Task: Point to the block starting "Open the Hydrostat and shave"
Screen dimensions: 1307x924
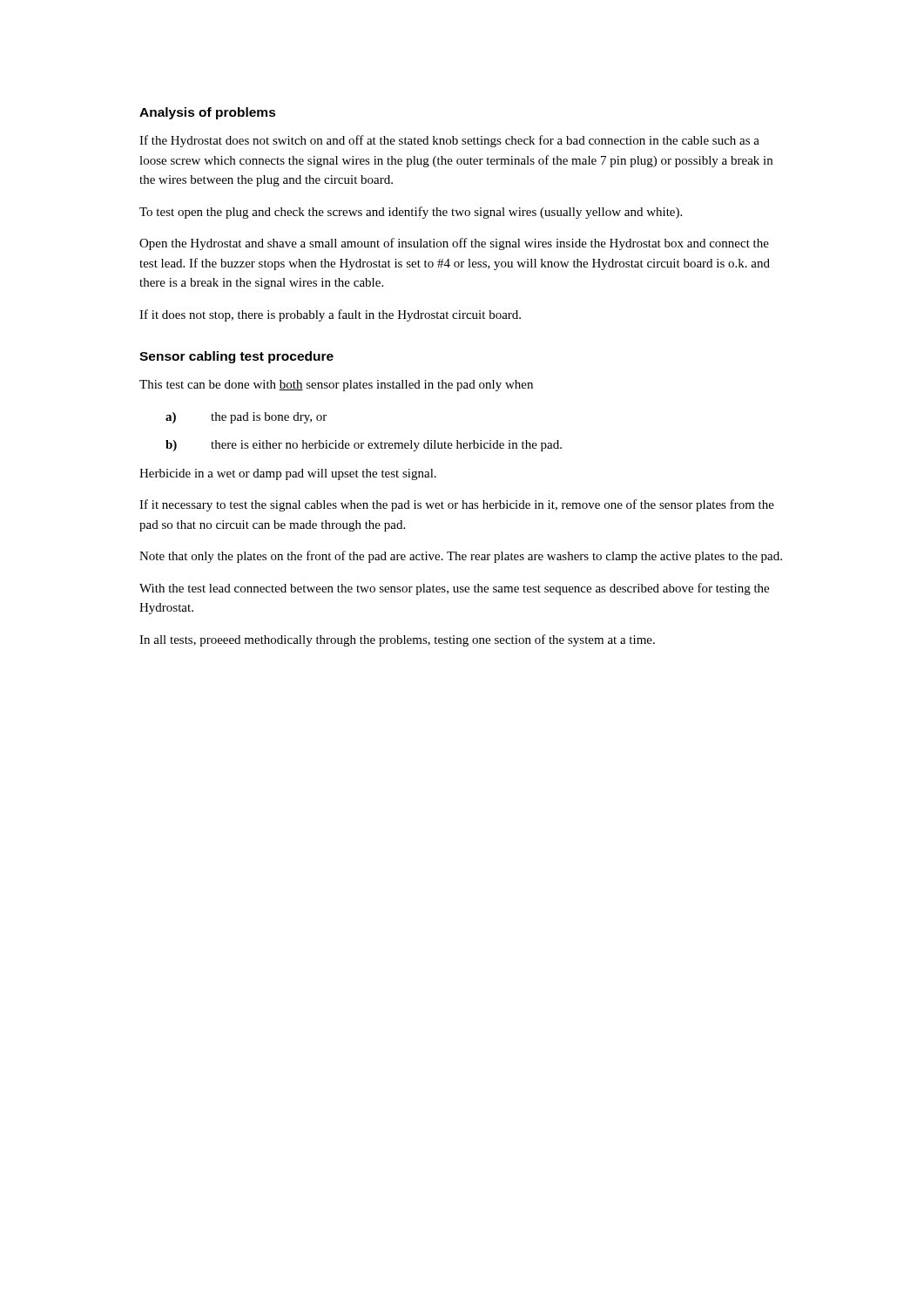Action: click(x=455, y=263)
